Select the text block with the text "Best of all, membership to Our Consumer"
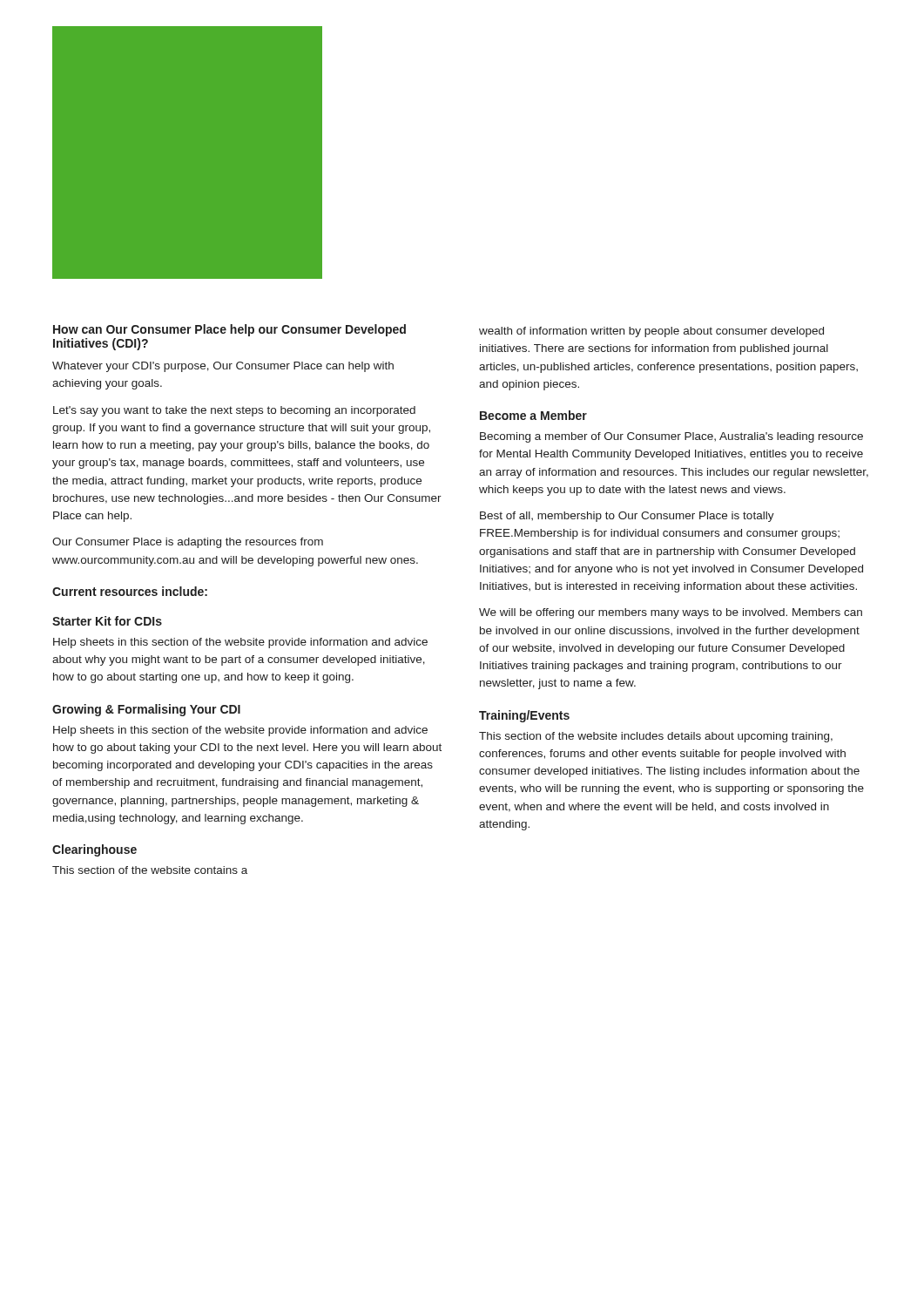 coord(675,551)
